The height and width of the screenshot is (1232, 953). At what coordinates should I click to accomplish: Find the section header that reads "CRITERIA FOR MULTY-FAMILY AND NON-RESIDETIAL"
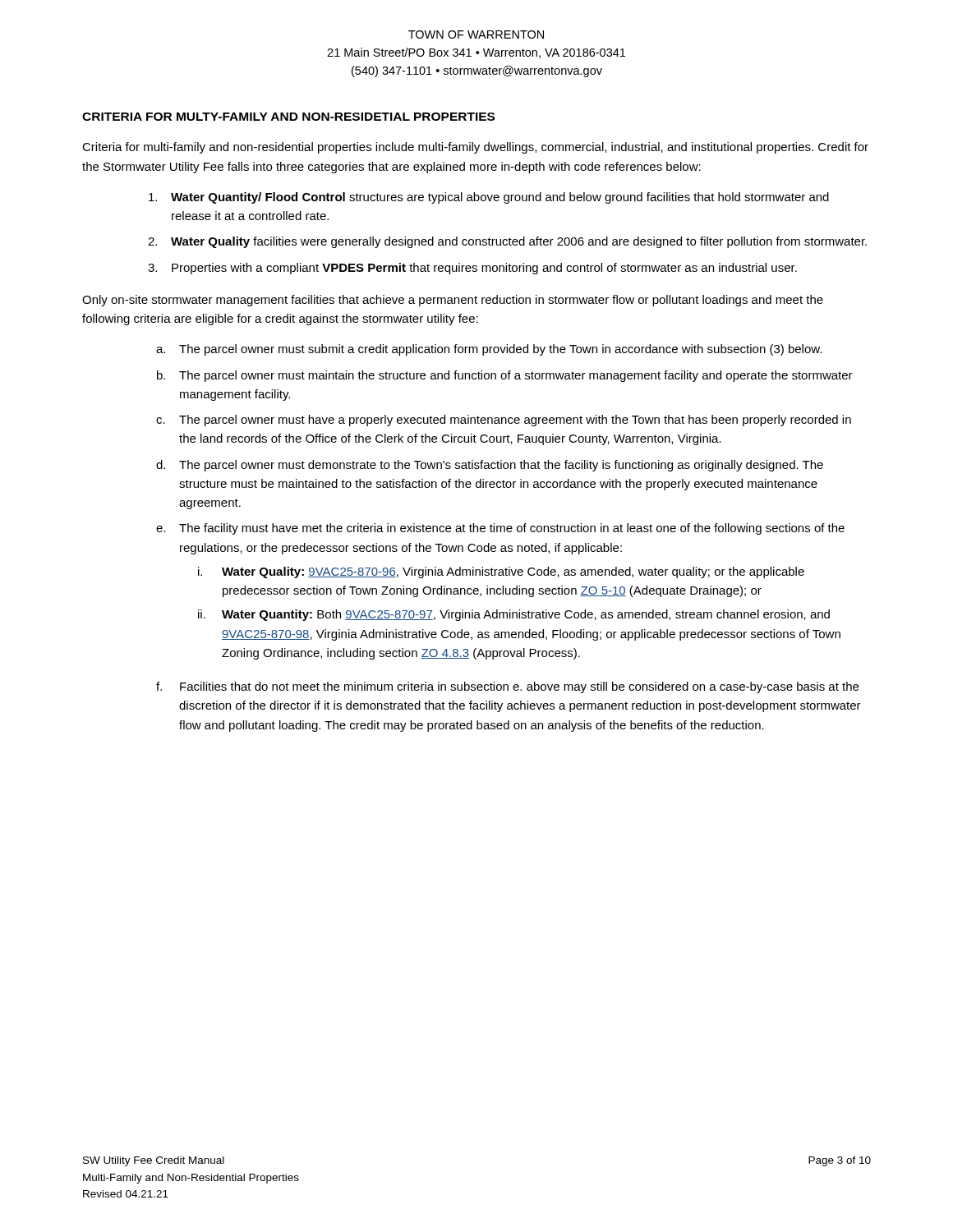coord(289,116)
